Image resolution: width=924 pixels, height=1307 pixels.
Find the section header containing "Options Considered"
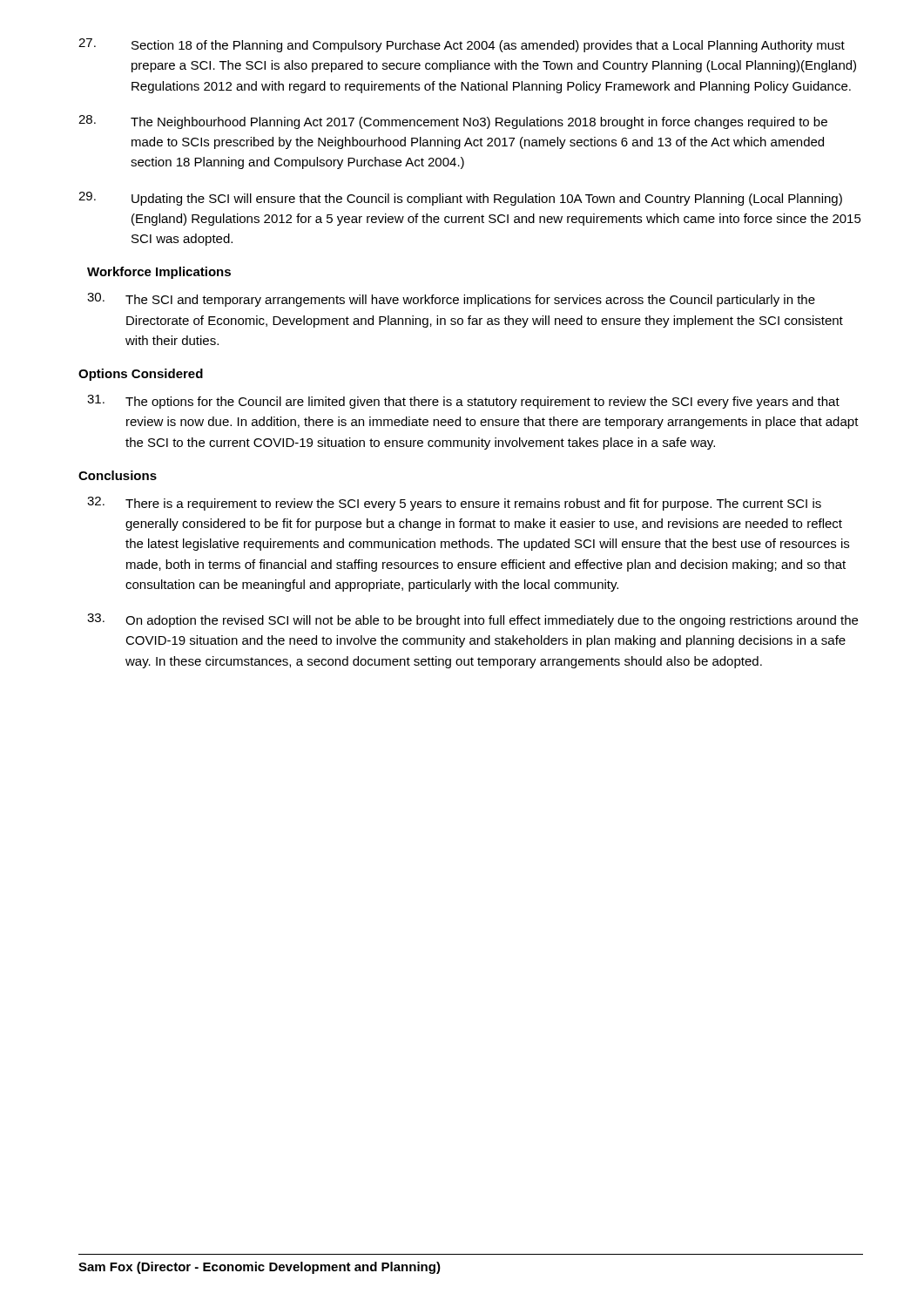(141, 373)
